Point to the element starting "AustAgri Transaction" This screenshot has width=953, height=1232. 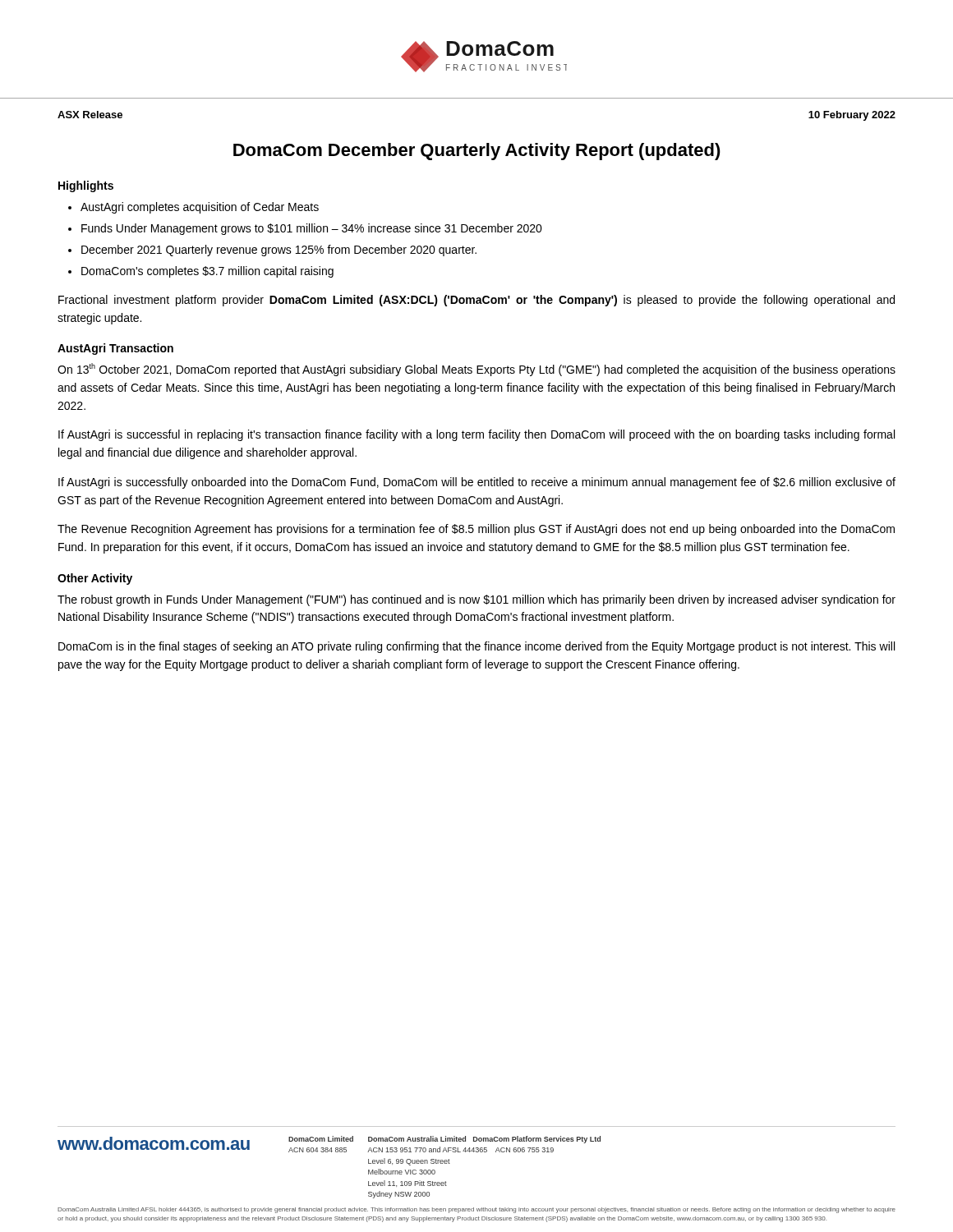pyautogui.click(x=116, y=349)
